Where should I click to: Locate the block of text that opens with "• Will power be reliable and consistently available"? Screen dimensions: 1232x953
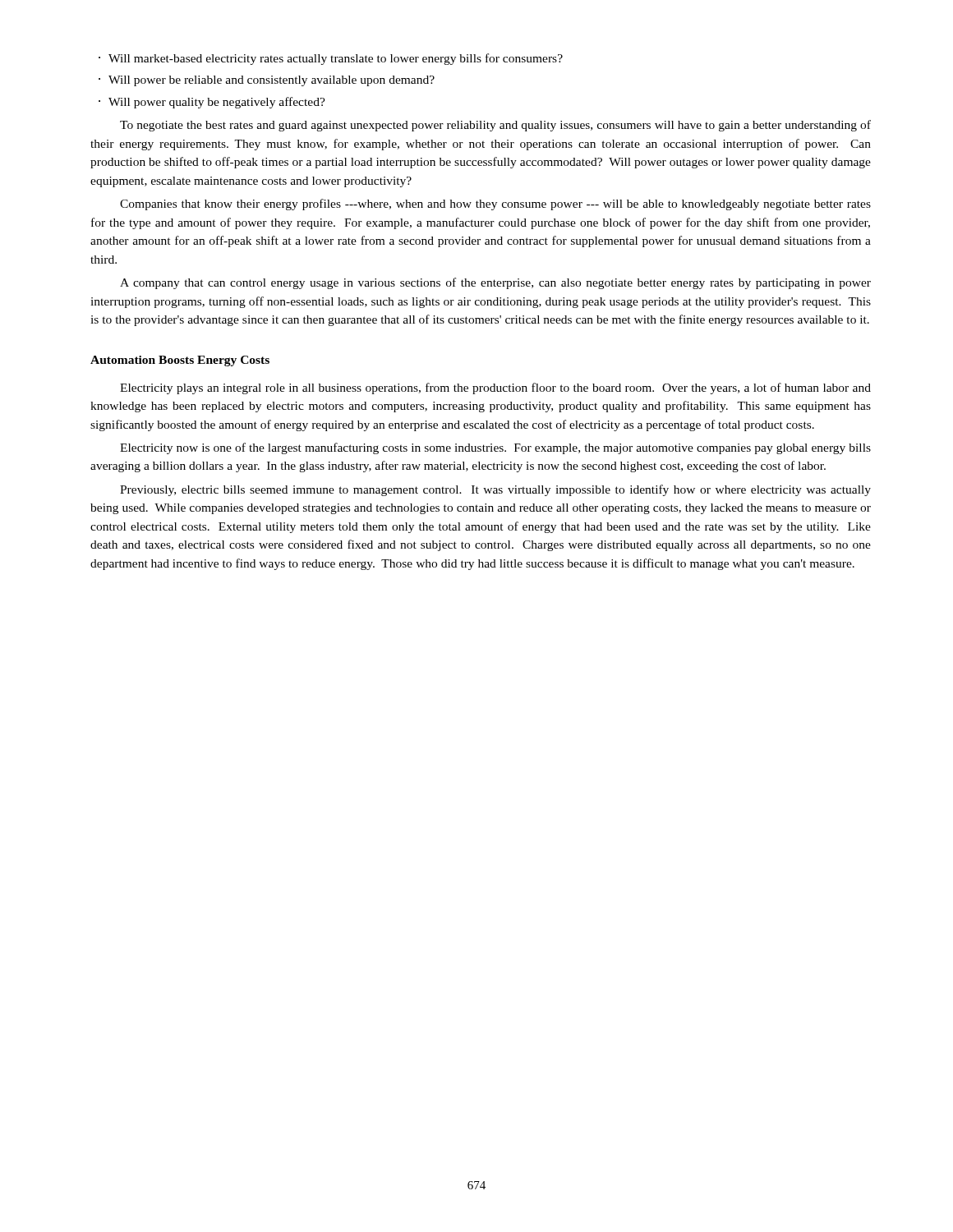267,81
